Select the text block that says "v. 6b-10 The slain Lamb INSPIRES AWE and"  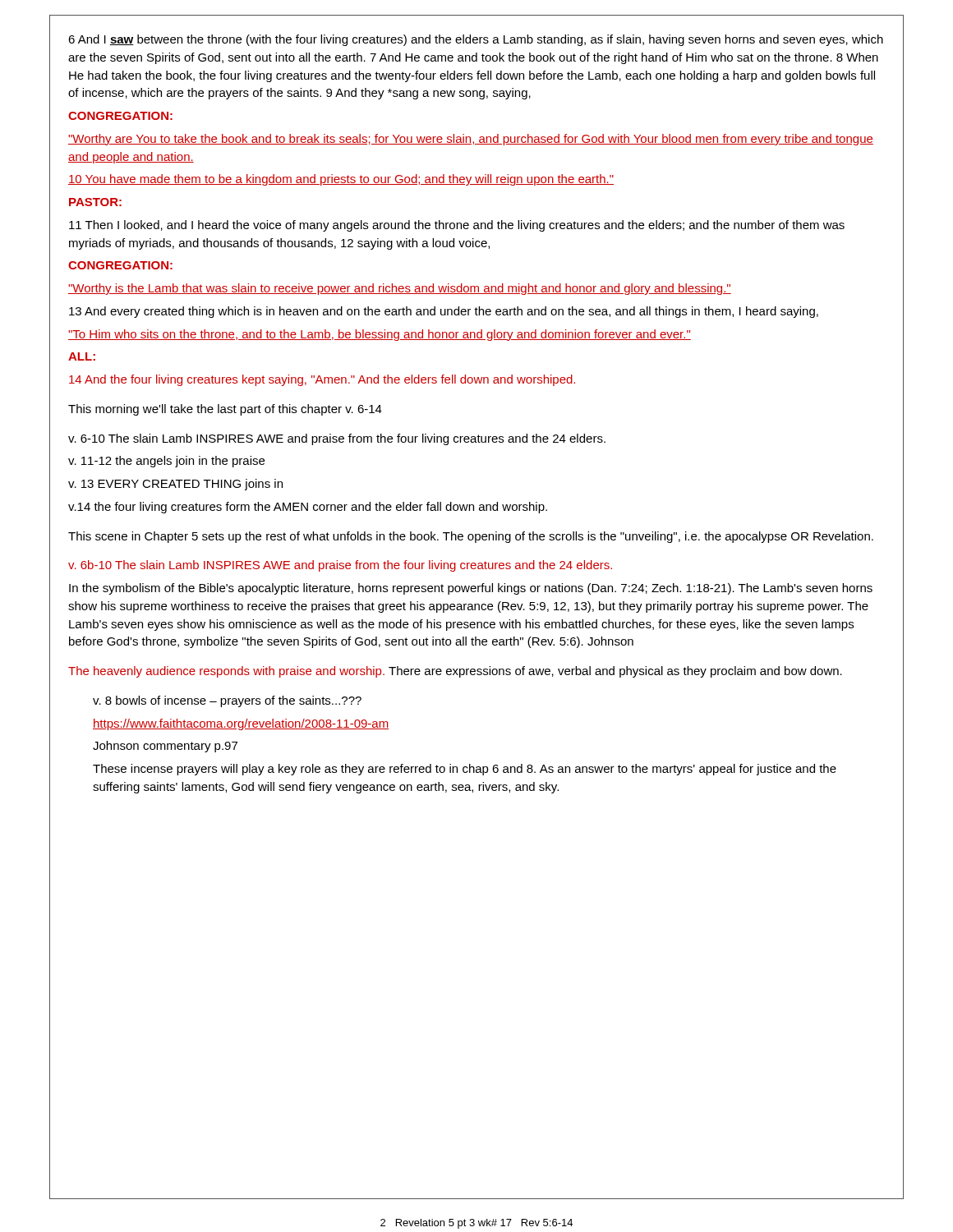pos(476,603)
